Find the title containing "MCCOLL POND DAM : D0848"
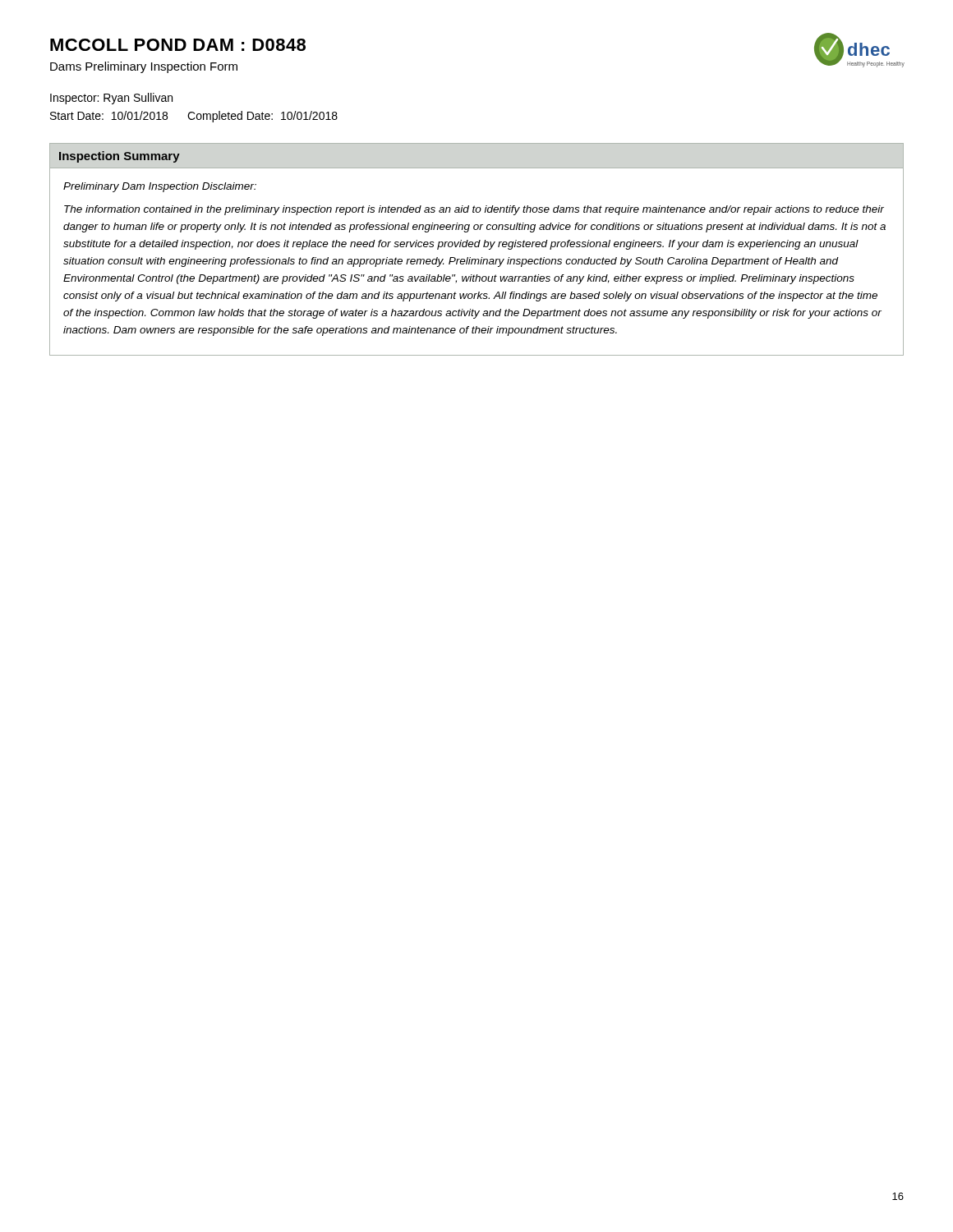The height and width of the screenshot is (1232, 953). pyautogui.click(x=178, y=45)
